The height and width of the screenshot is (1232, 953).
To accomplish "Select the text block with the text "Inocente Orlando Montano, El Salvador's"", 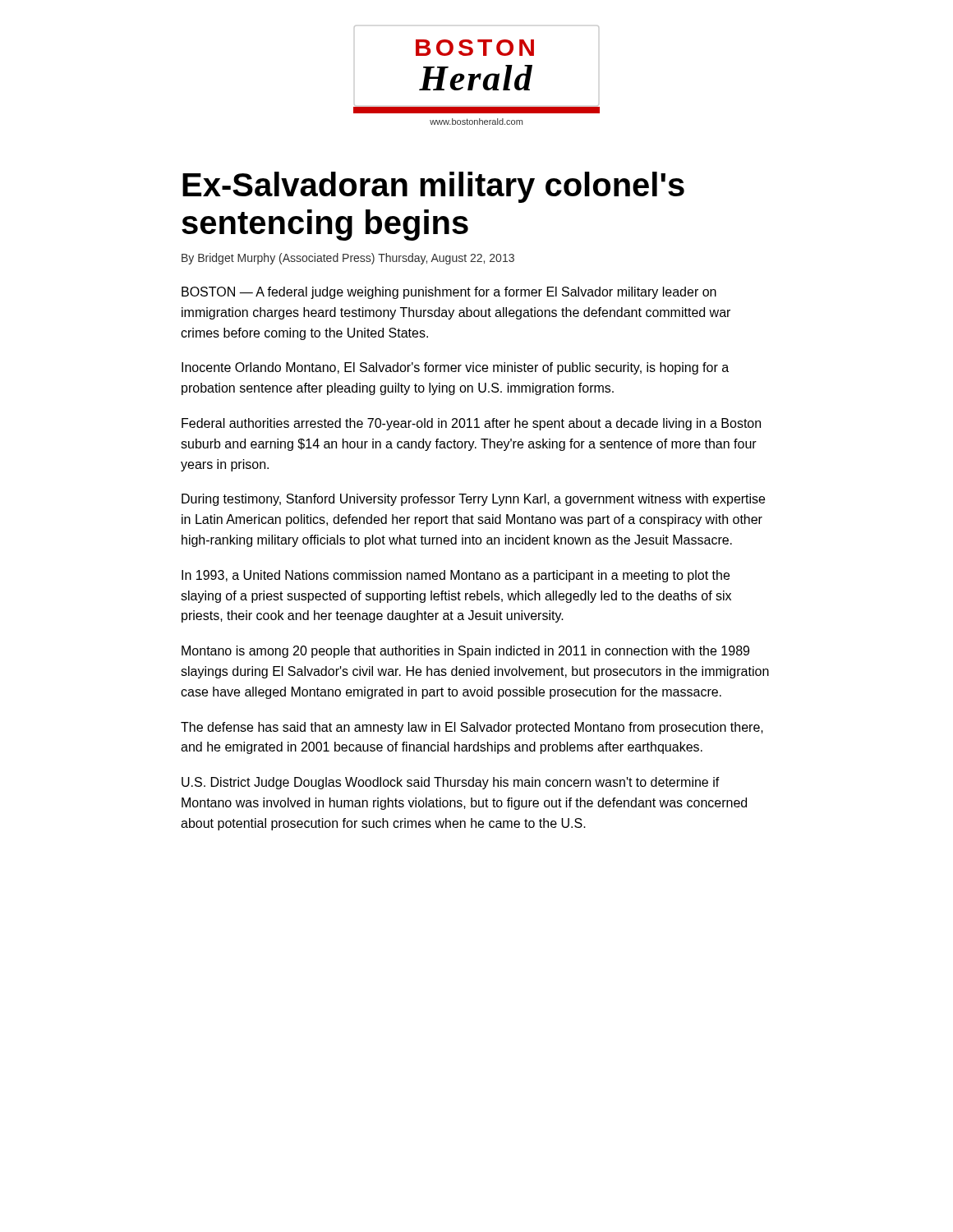I will pos(455,378).
